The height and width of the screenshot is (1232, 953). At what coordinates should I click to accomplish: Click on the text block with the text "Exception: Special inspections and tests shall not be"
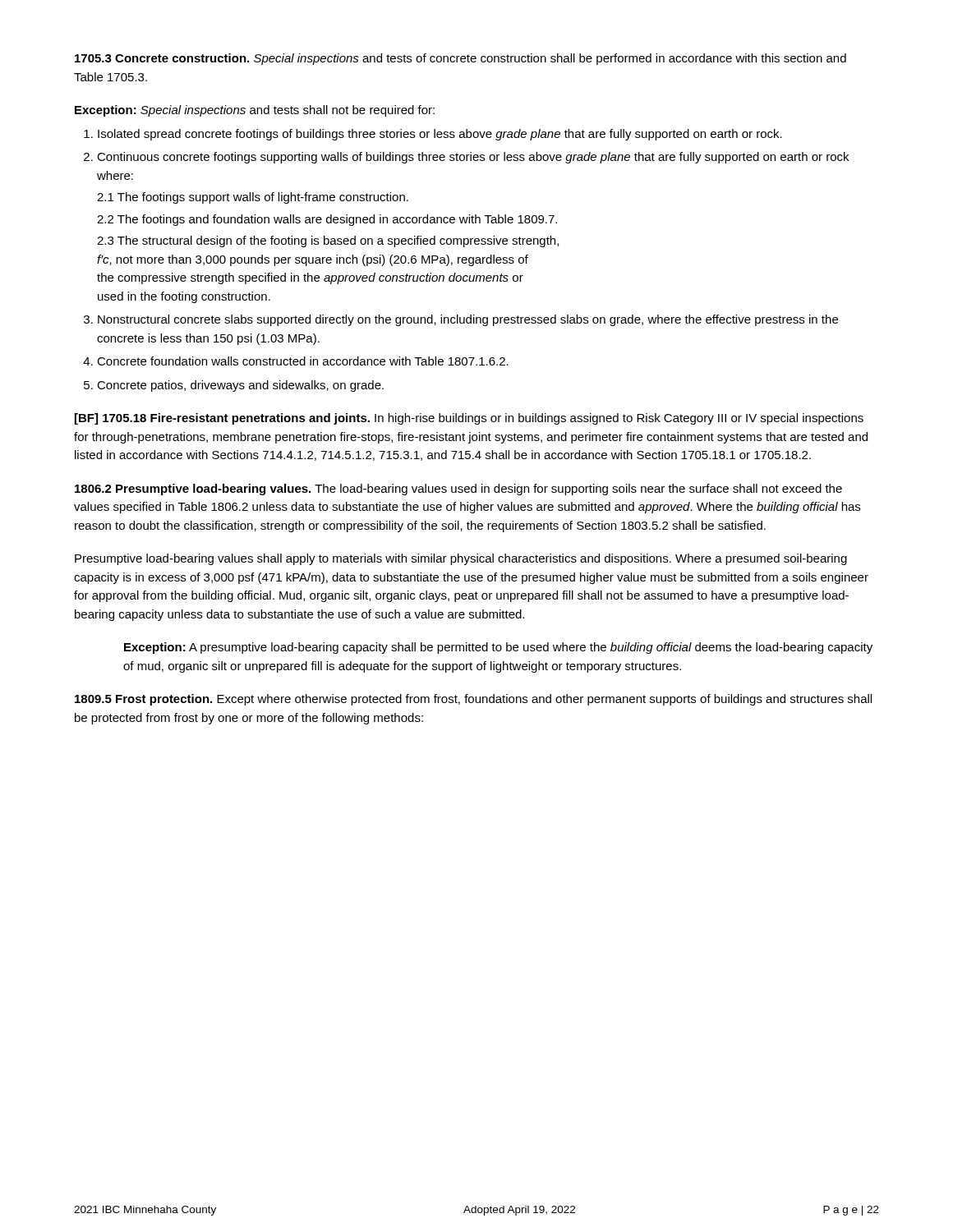point(255,111)
